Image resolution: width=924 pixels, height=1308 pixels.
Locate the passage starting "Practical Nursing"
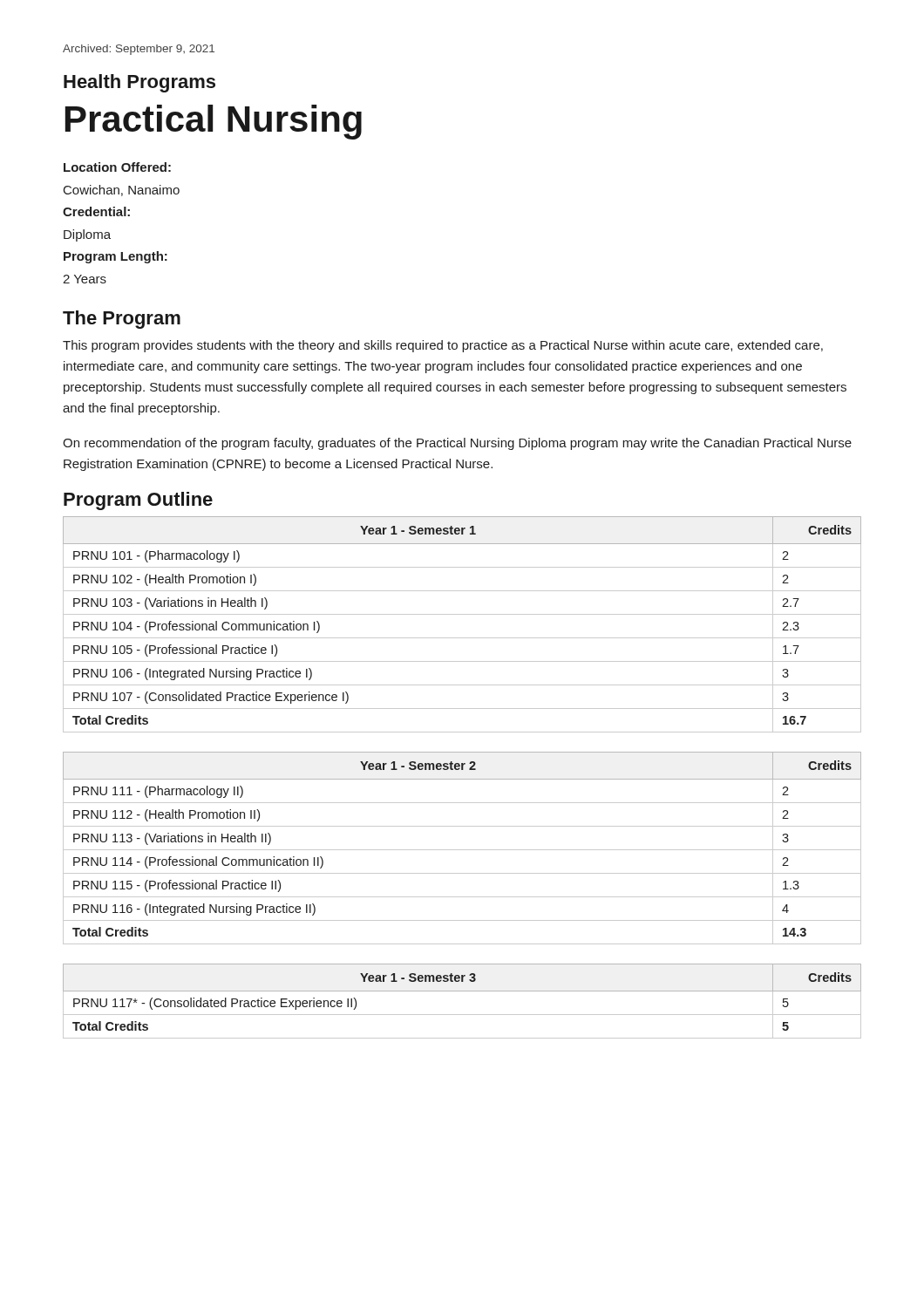coord(213,119)
